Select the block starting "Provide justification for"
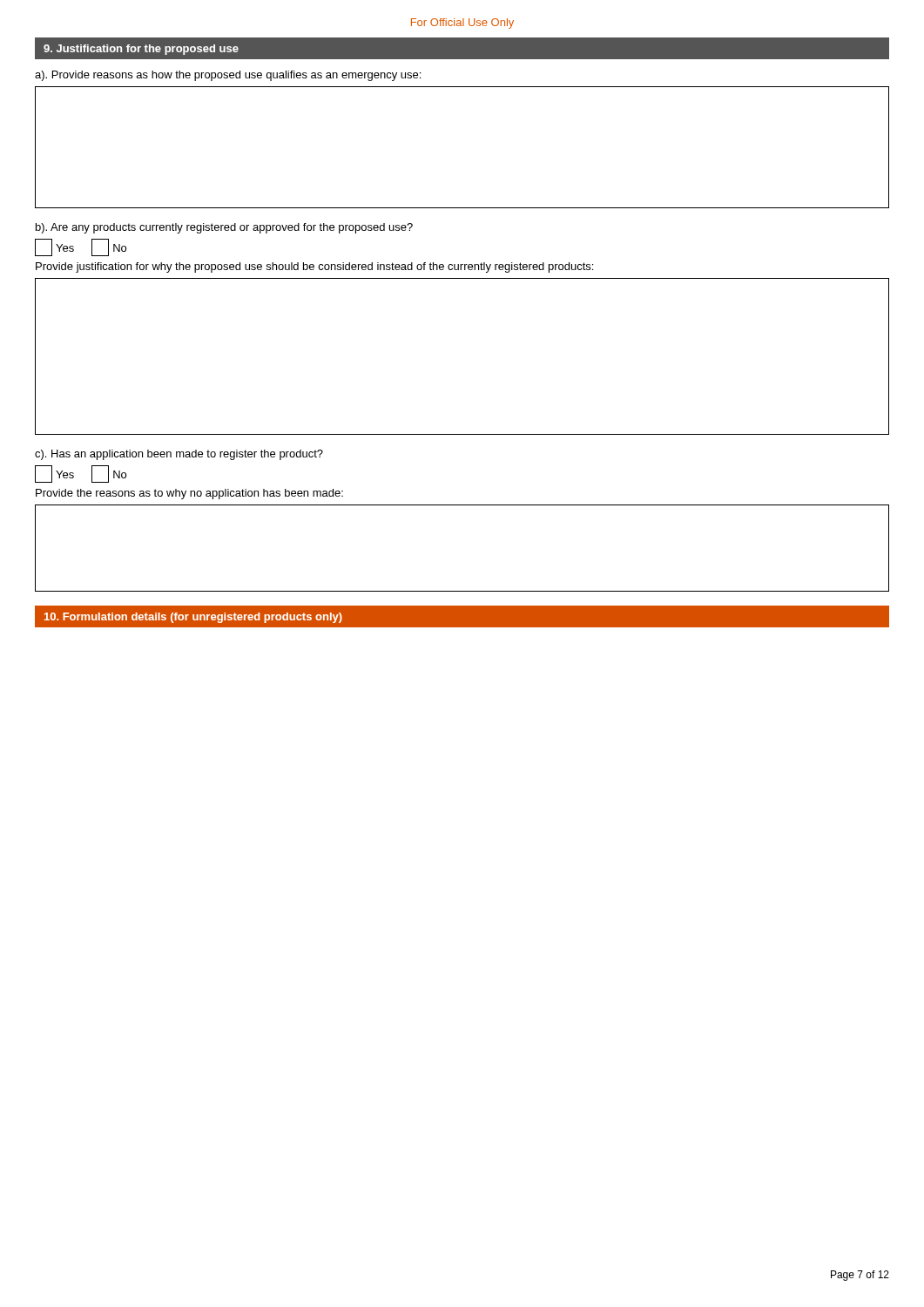Image resolution: width=924 pixels, height=1307 pixels. pyautogui.click(x=315, y=266)
